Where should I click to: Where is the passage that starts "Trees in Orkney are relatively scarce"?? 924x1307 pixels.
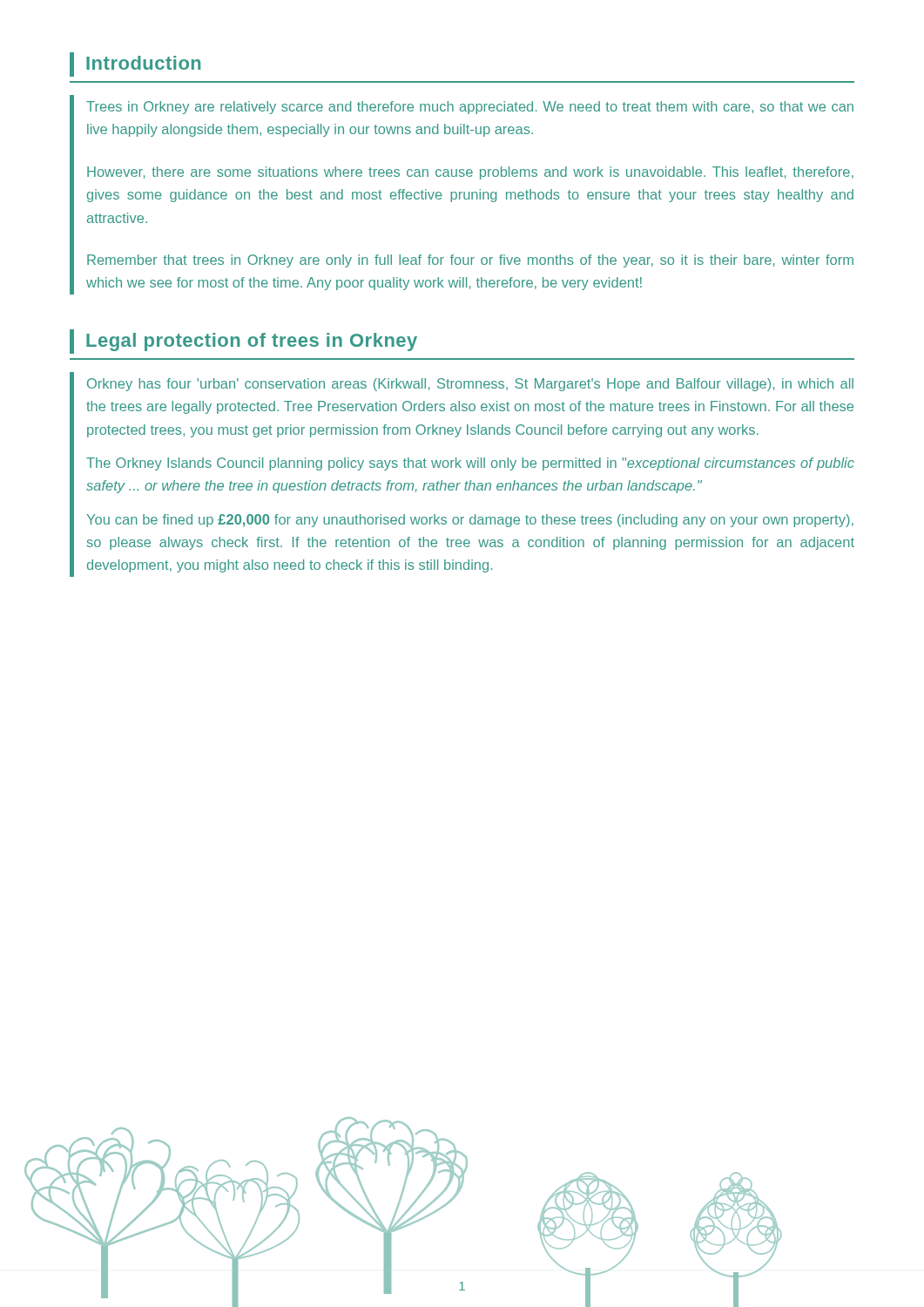[470, 118]
